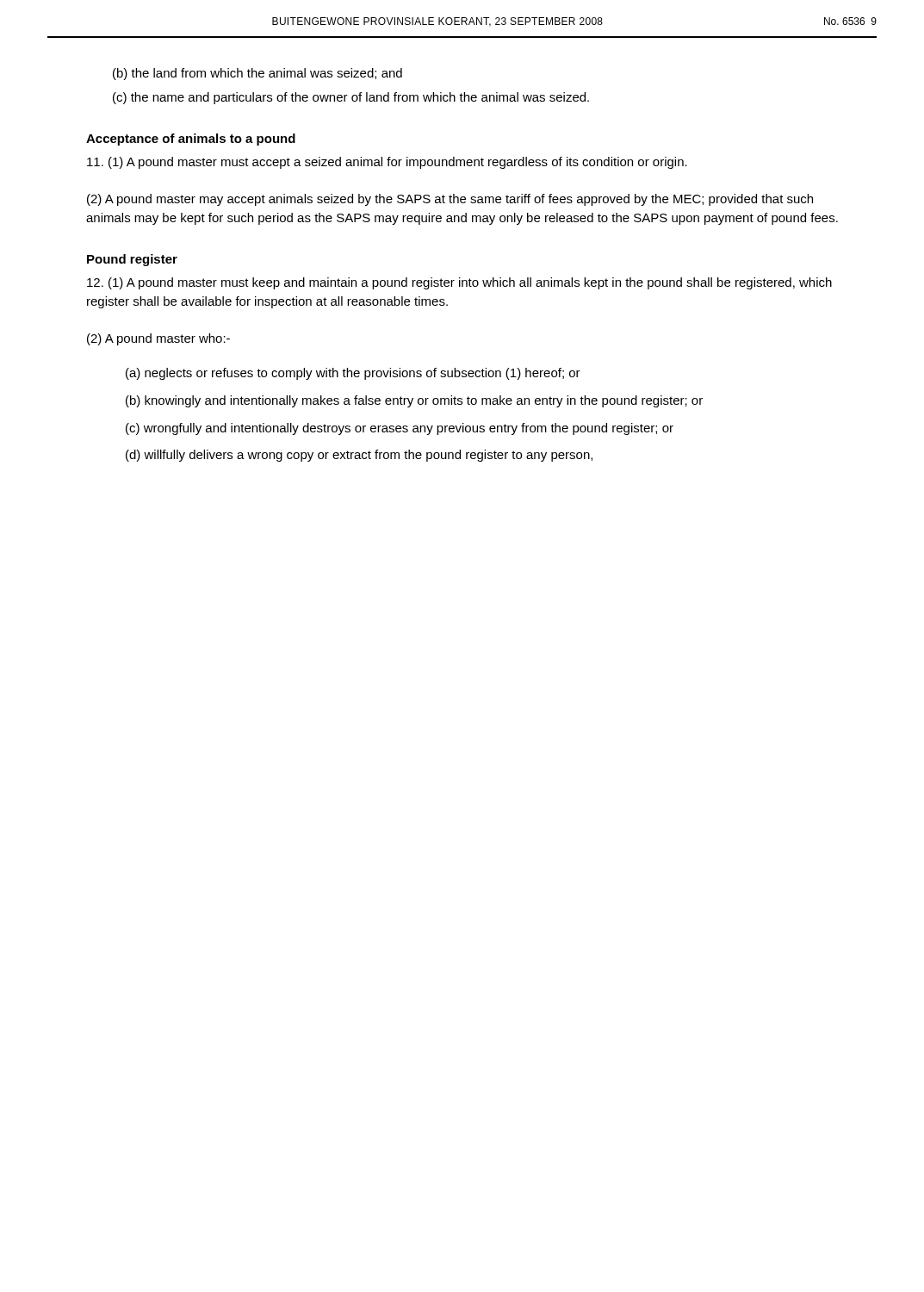Click on the text starting "(a) neglects or refuses"
This screenshot has width=924, height=1292.
click(352, 373)
